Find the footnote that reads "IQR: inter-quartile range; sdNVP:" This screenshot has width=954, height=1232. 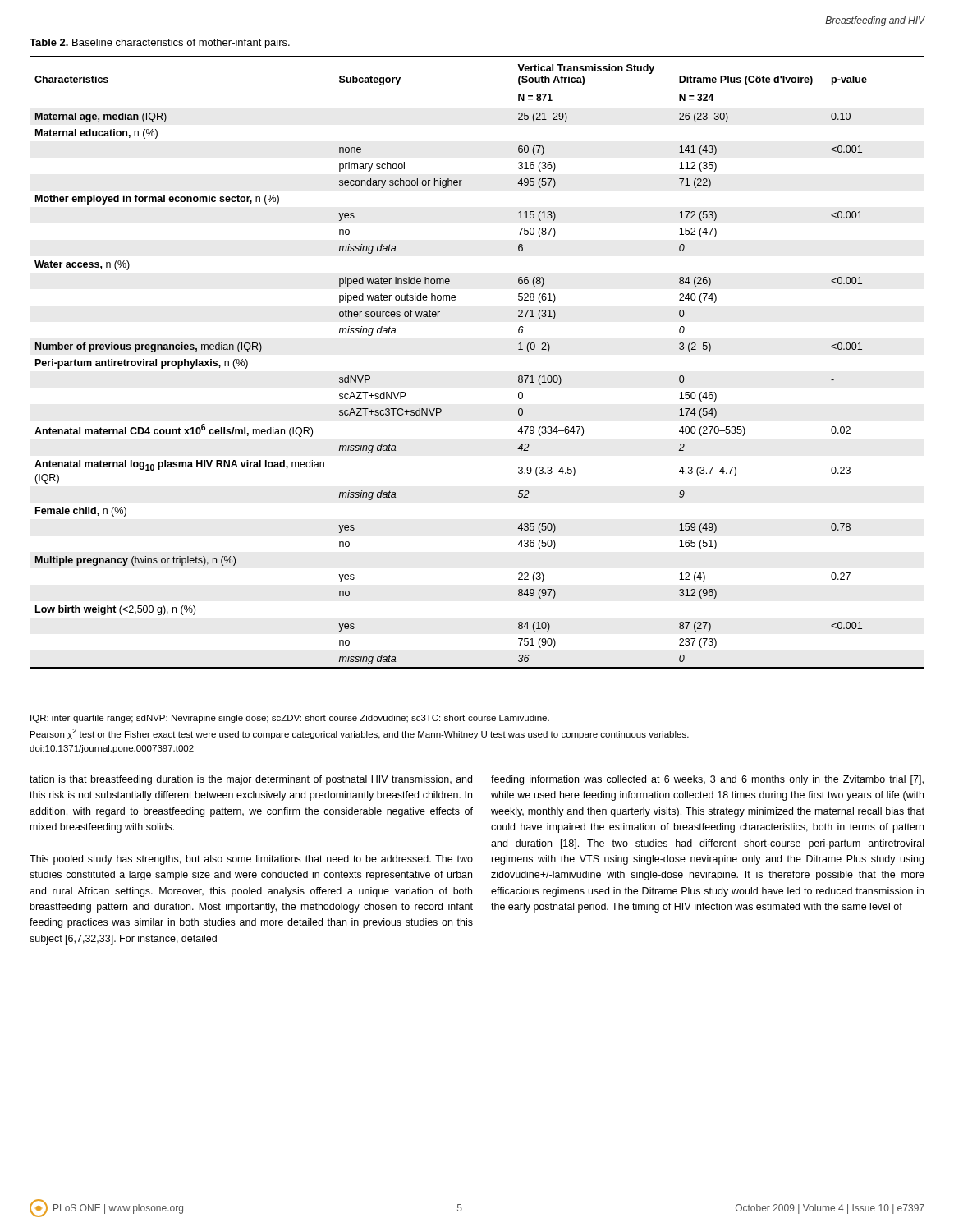pyautogui.click(x=359, y=733)
